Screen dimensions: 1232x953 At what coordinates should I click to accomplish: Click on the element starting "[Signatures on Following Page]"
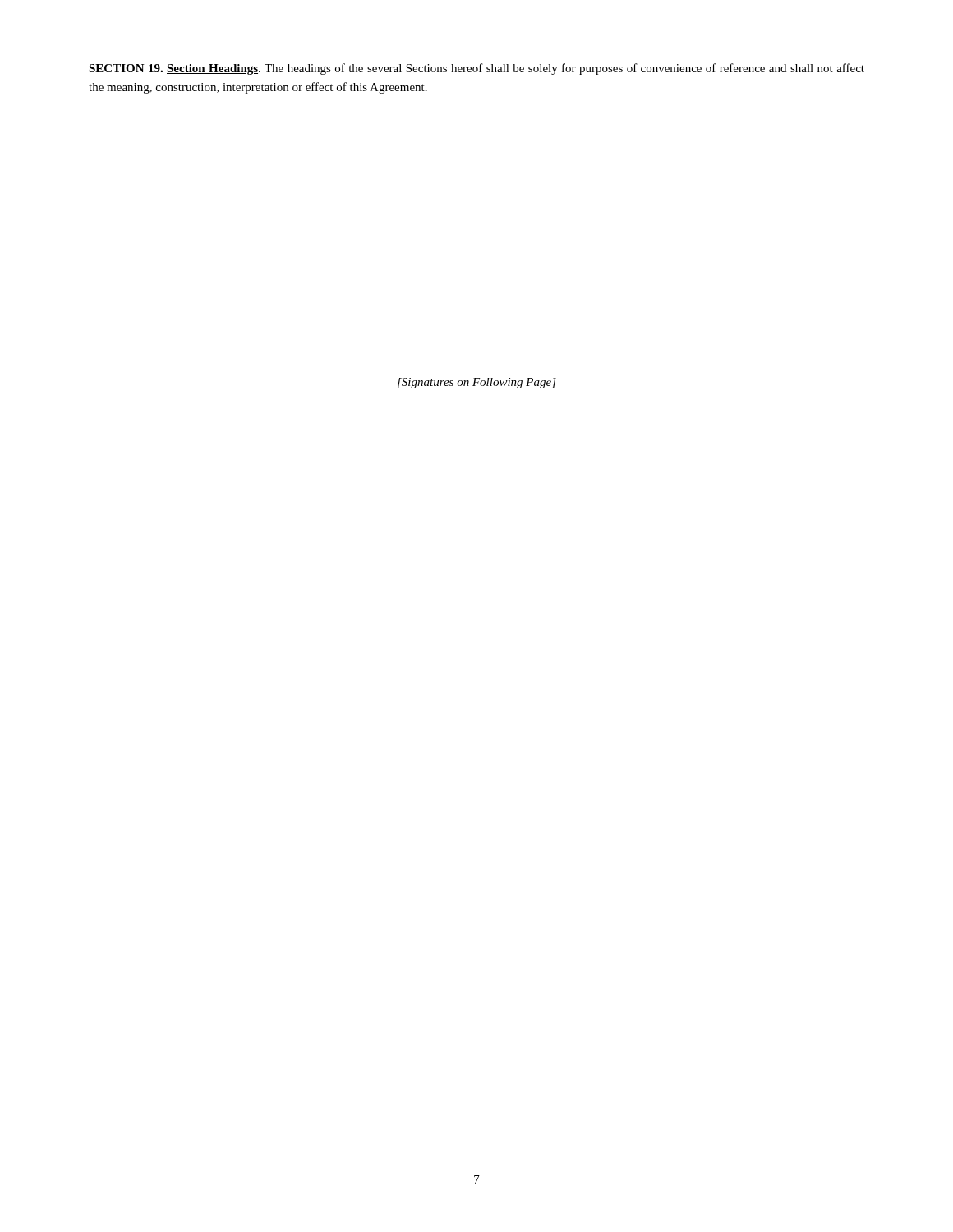point(476,382)
